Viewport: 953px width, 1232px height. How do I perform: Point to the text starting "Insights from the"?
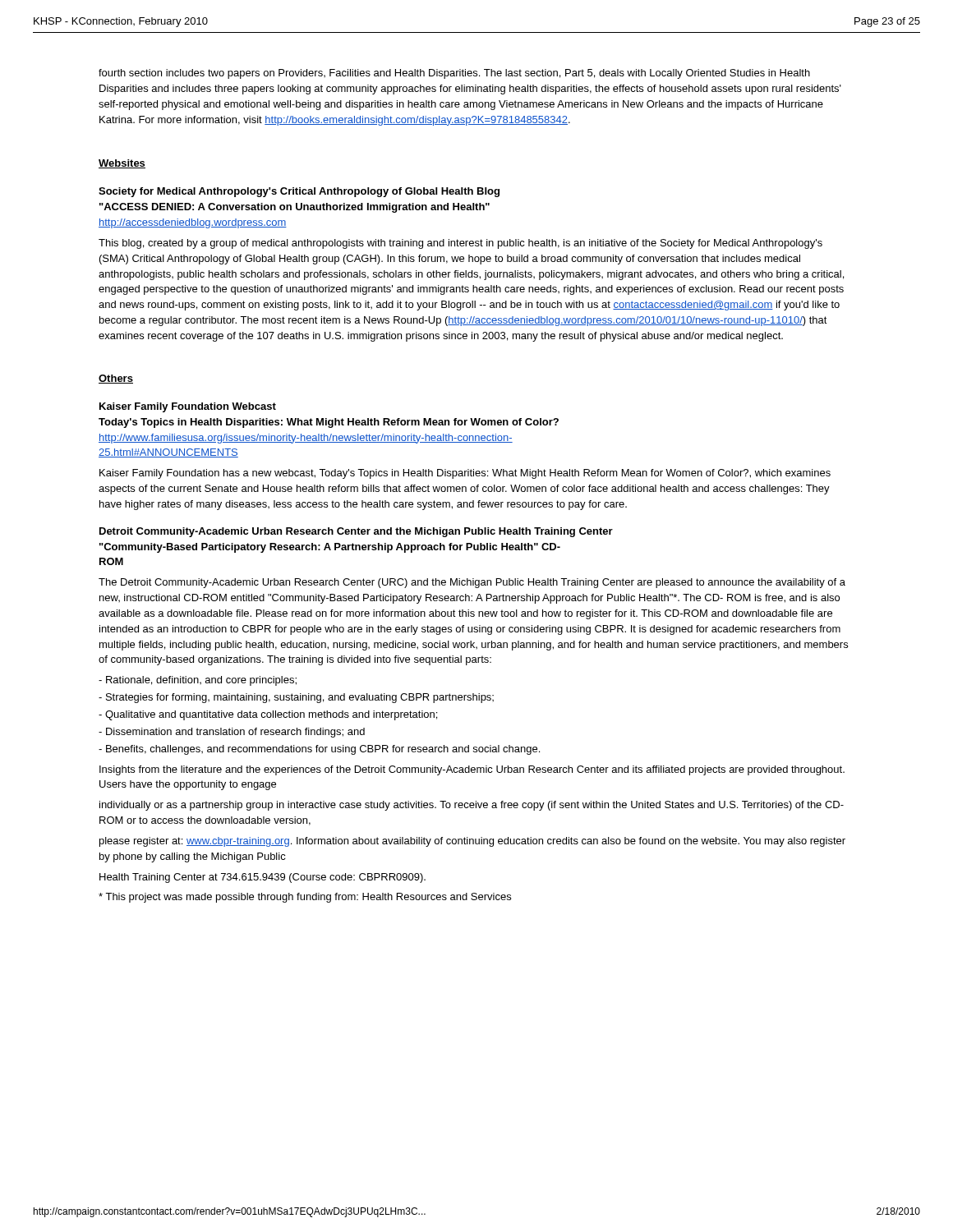pyautogui.click(x=476, y=834)
